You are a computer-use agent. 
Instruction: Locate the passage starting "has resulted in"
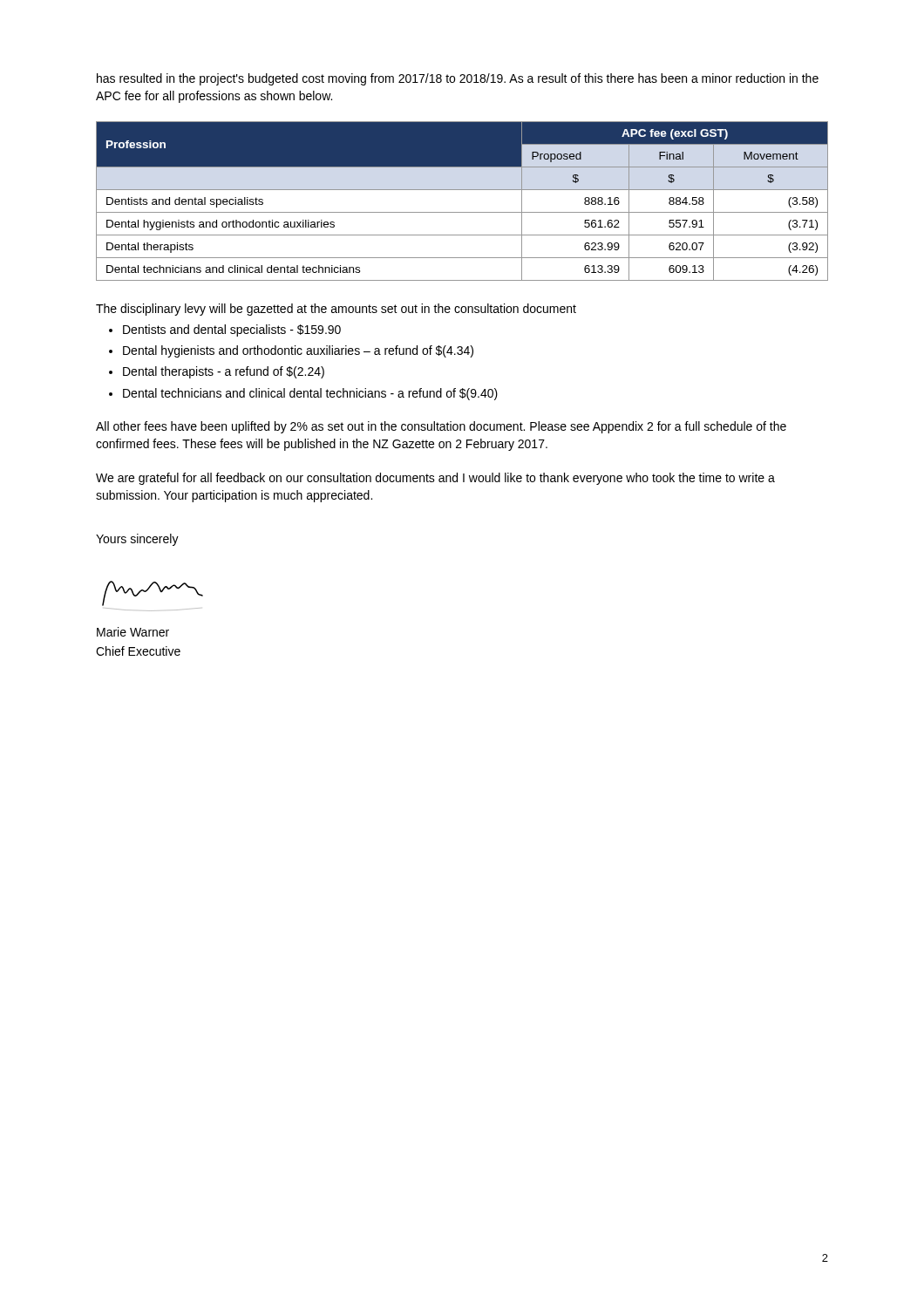[x=457, y=87]
